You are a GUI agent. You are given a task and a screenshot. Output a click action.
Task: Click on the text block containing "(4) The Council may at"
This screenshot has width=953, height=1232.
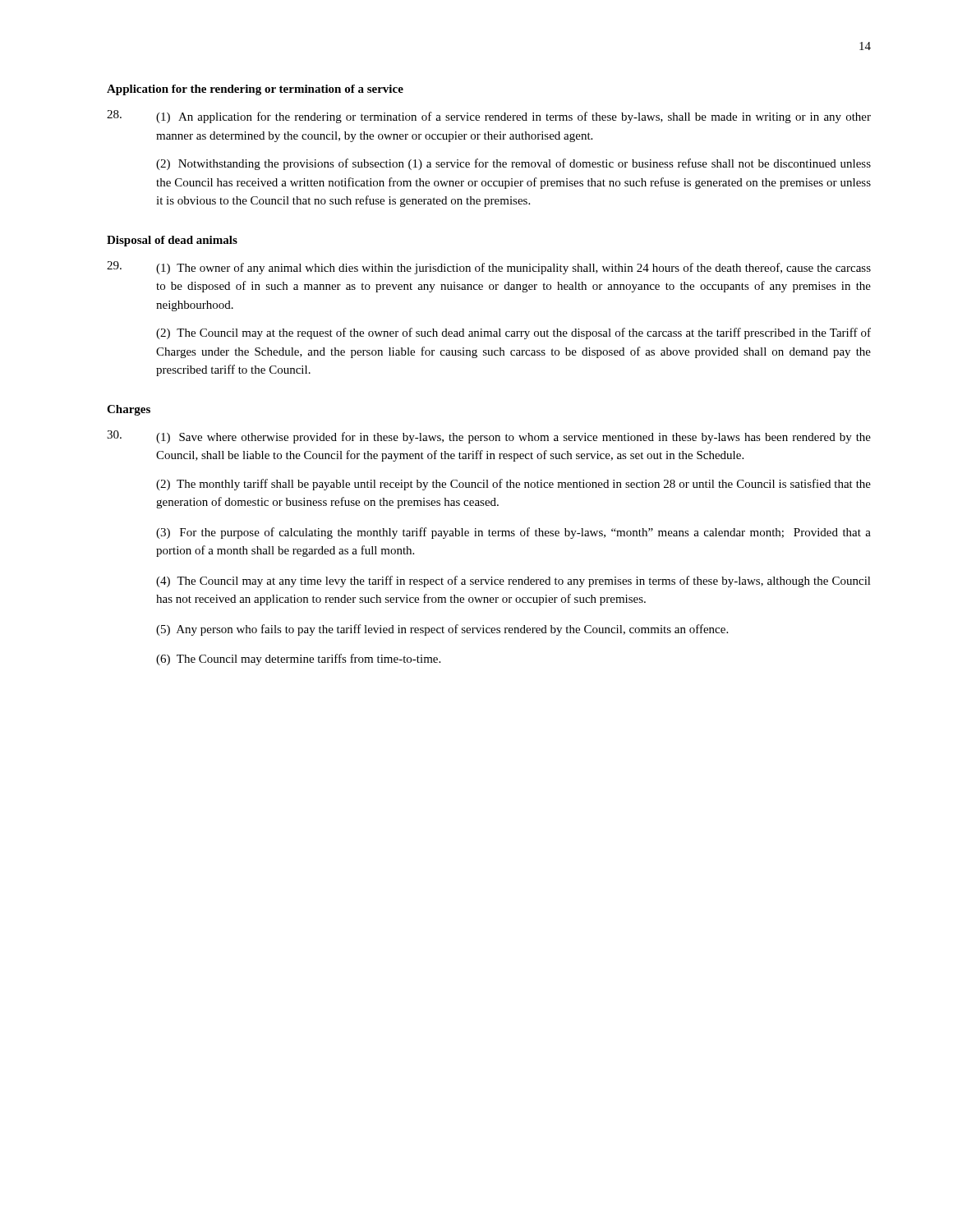513,590
